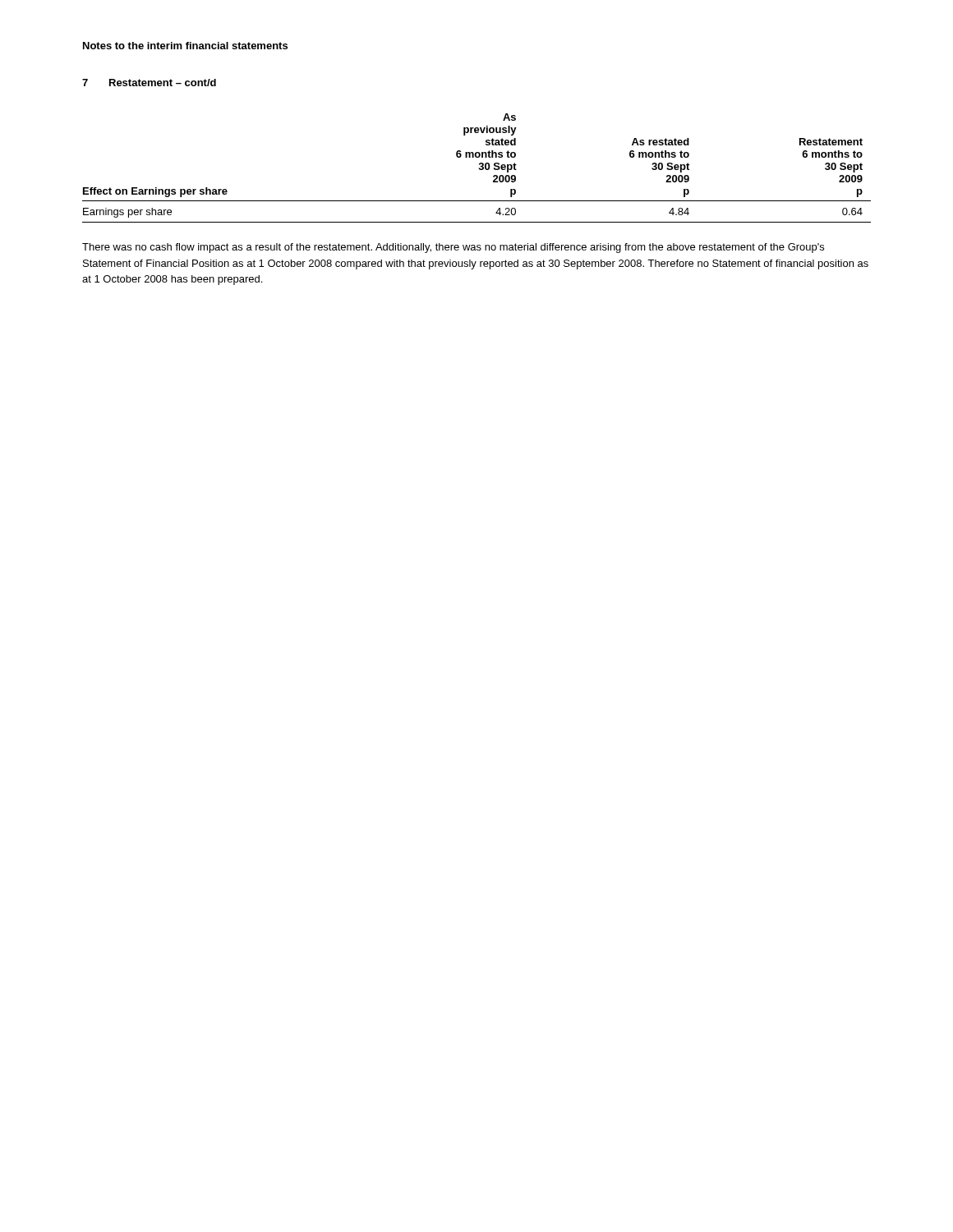
Task: Select the table that reads "As restated 6 months to"
Action: pos(476,166)
